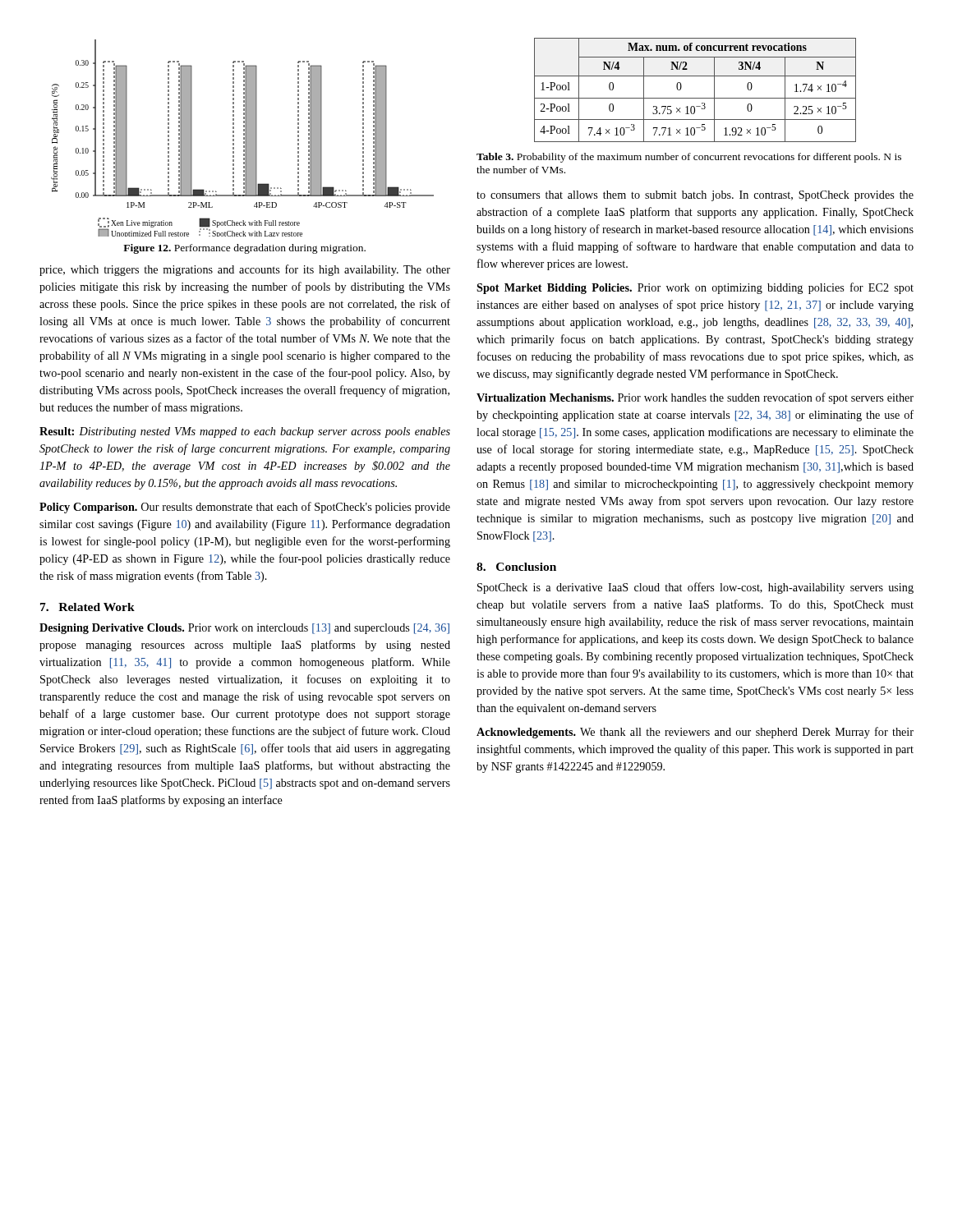Click the passage that begins "Policy Comparison. Our"
Screen dimensions: 1232x953
point(245,541)
